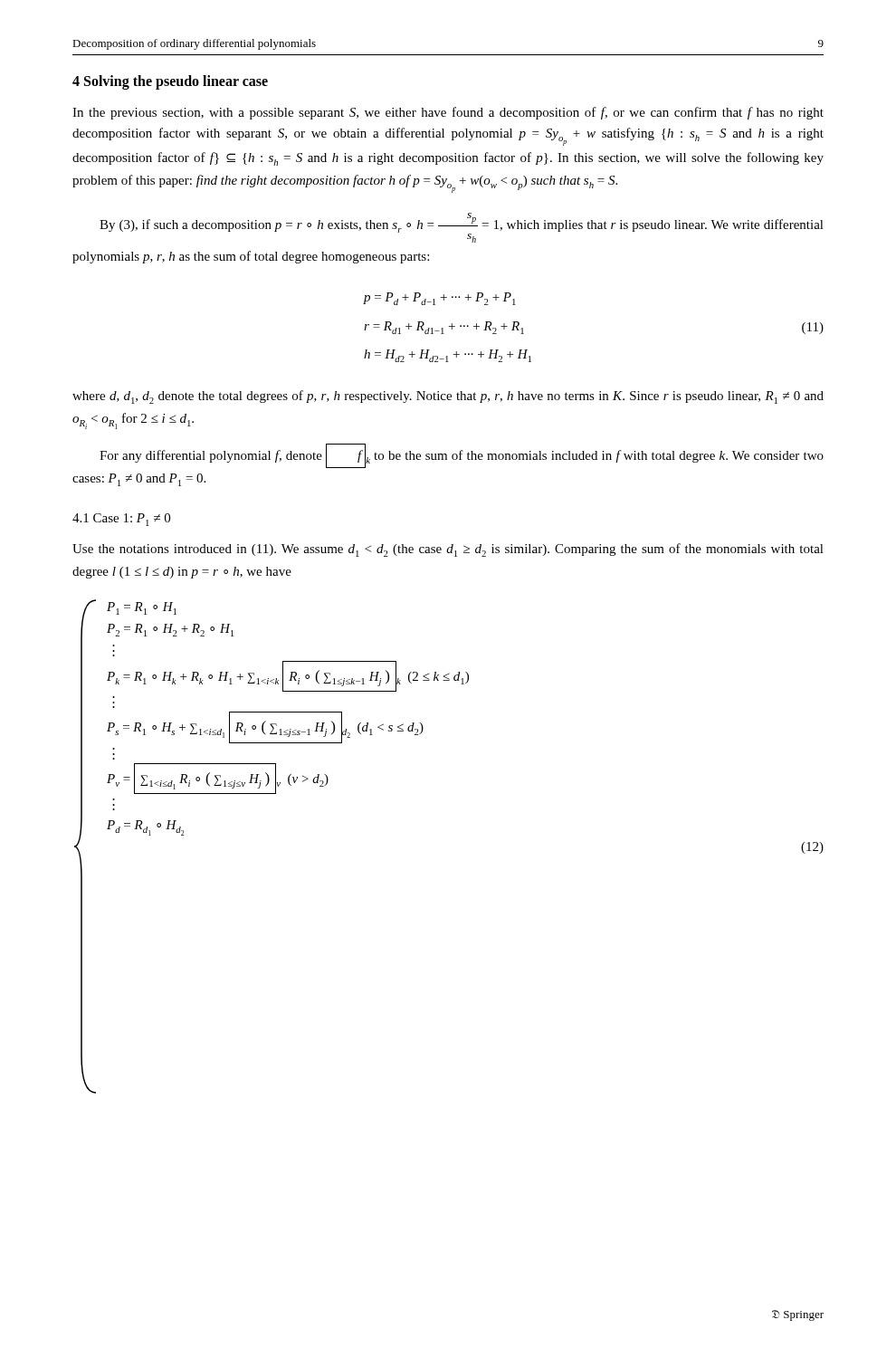
Task: Click on the text block that says "Use the notations"
Action: (x=448, y=560)
